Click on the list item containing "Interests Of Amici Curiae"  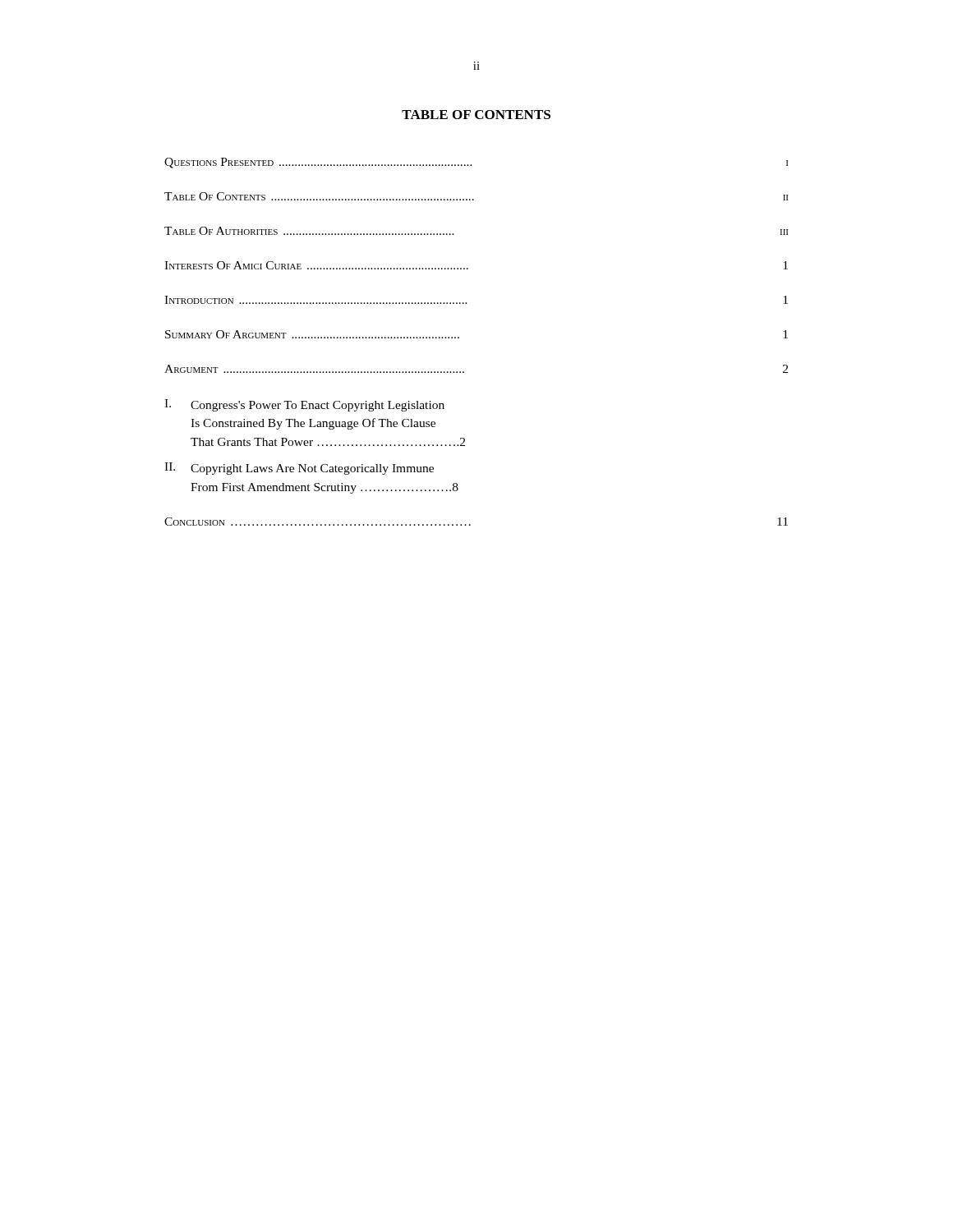(x=476, y=265)
